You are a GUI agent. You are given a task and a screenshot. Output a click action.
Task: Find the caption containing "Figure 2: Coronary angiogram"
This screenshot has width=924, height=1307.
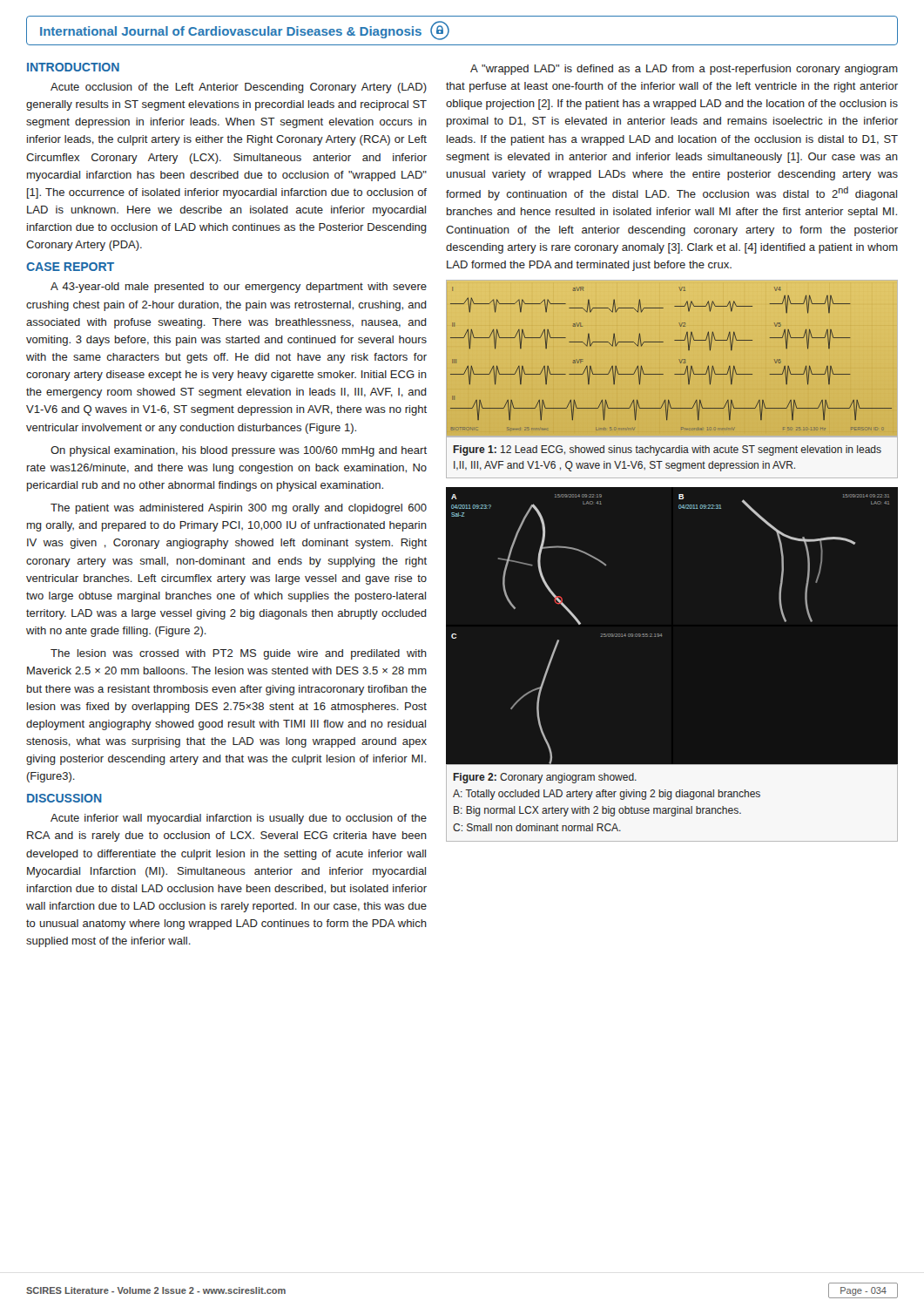(x=607, y=802)
